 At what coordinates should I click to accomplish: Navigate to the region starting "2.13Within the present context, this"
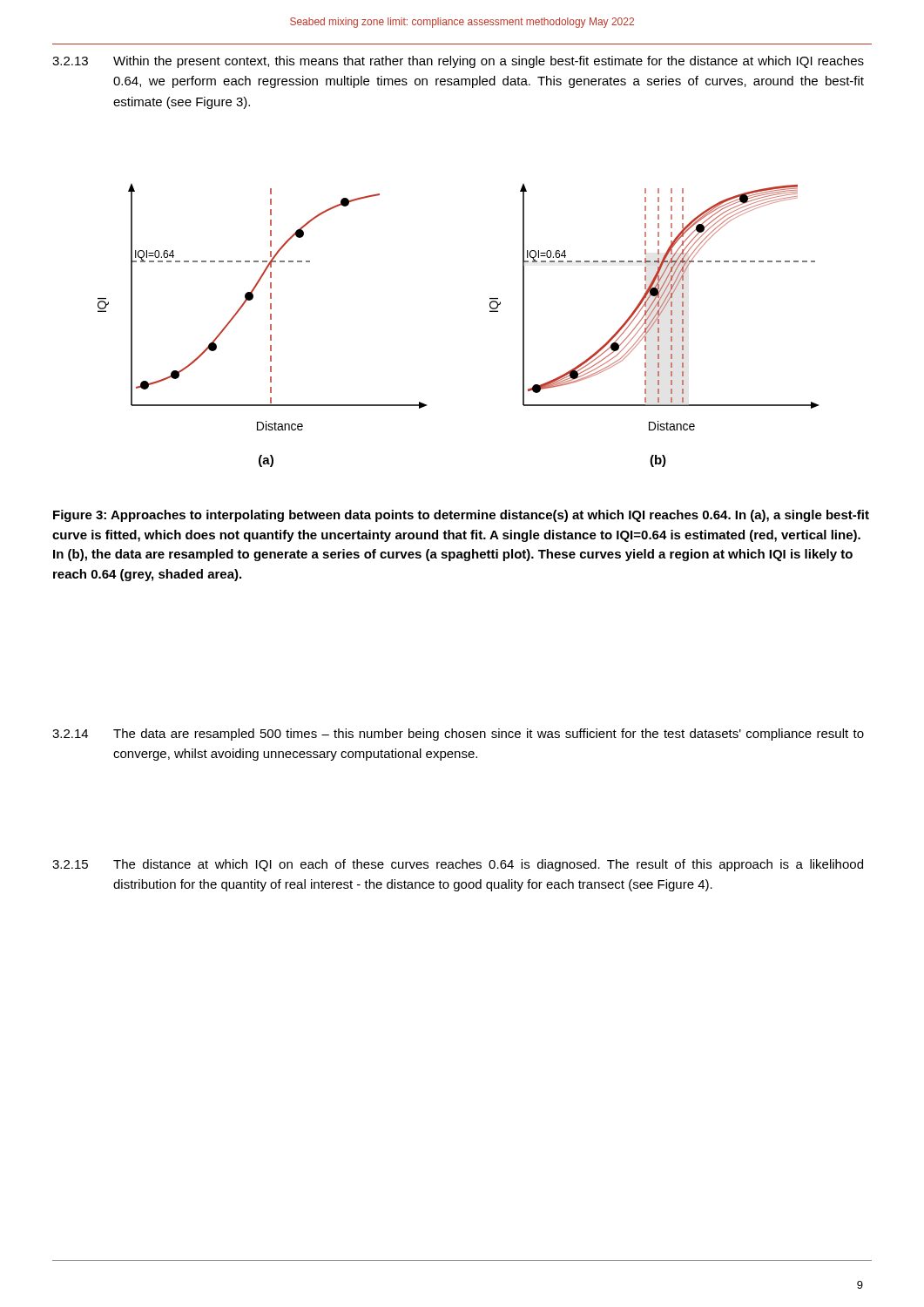458,81
